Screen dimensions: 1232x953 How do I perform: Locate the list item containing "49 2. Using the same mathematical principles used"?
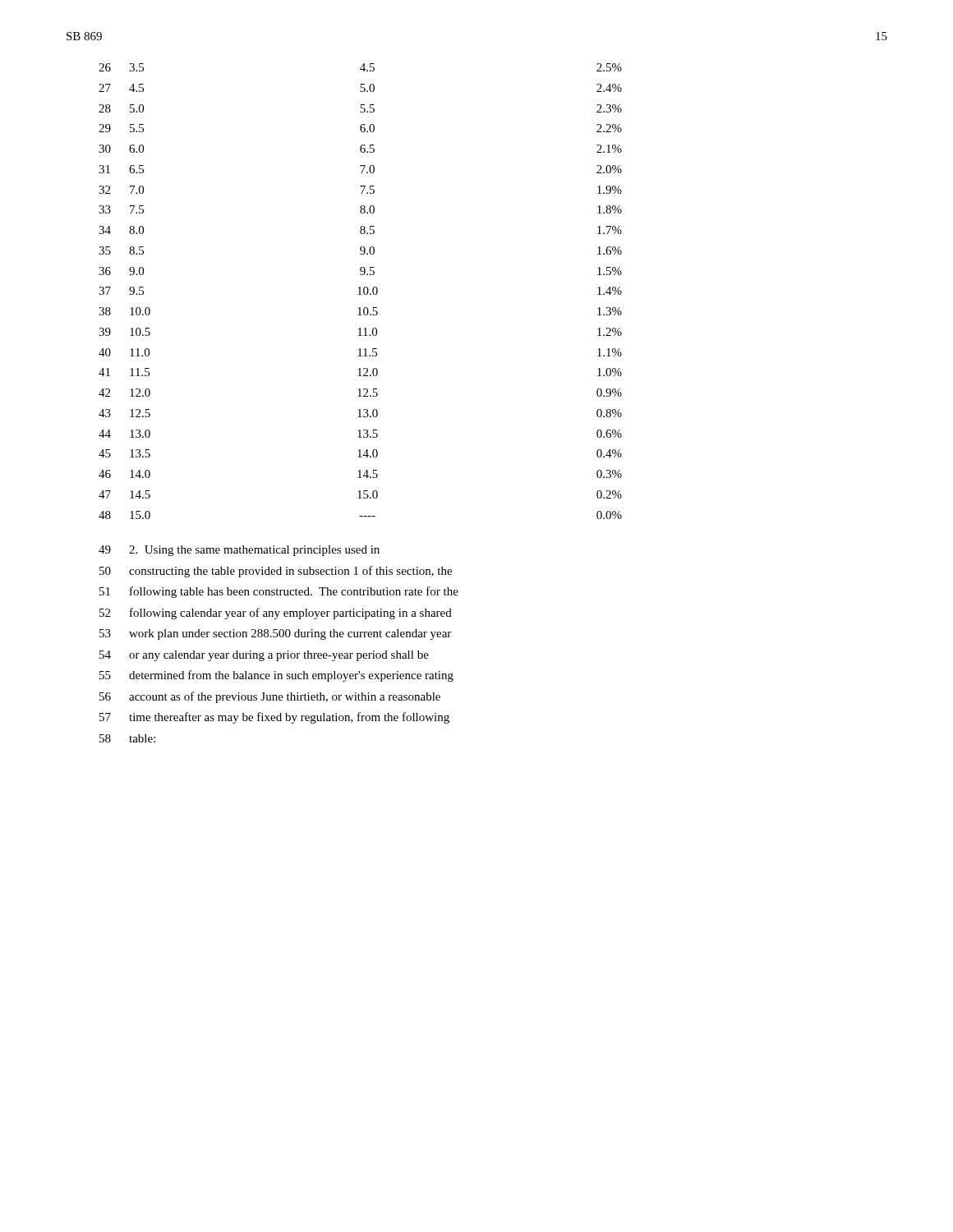(x=239, y=551)
